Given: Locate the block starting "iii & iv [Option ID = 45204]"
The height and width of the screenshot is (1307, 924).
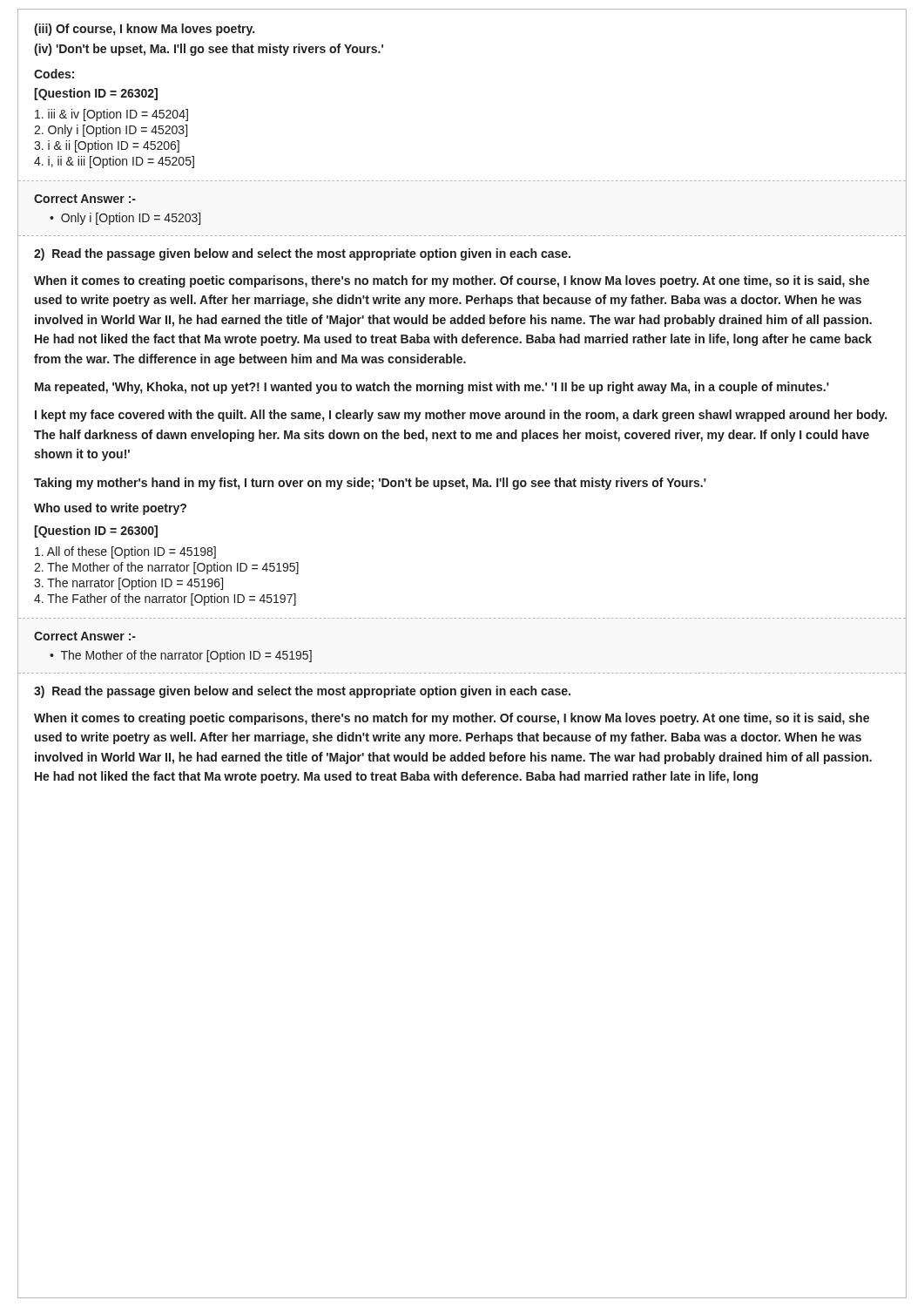Looking at the screenshot, I should tap(111, 114).
